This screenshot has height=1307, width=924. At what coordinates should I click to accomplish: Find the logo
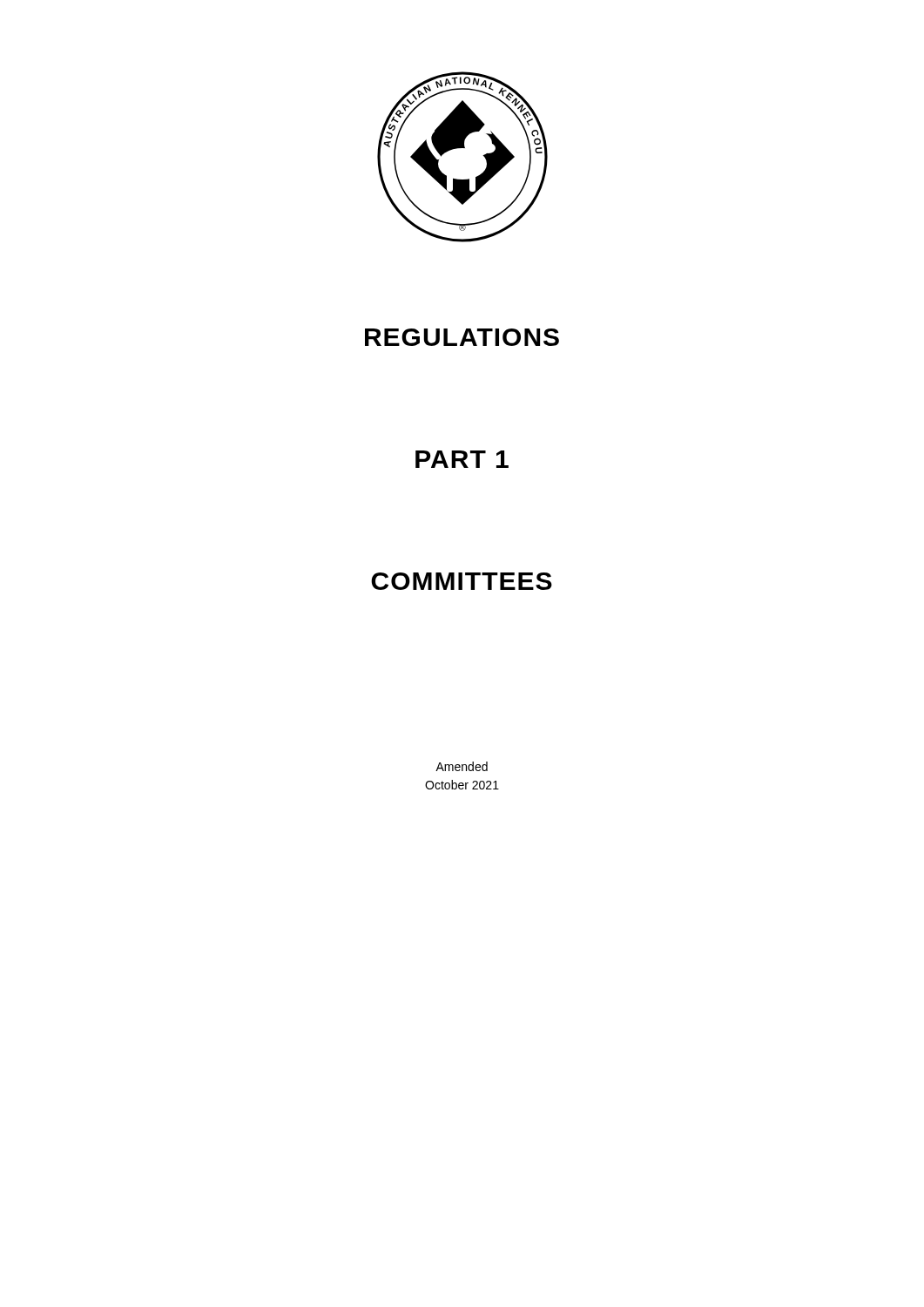point(462,157)
